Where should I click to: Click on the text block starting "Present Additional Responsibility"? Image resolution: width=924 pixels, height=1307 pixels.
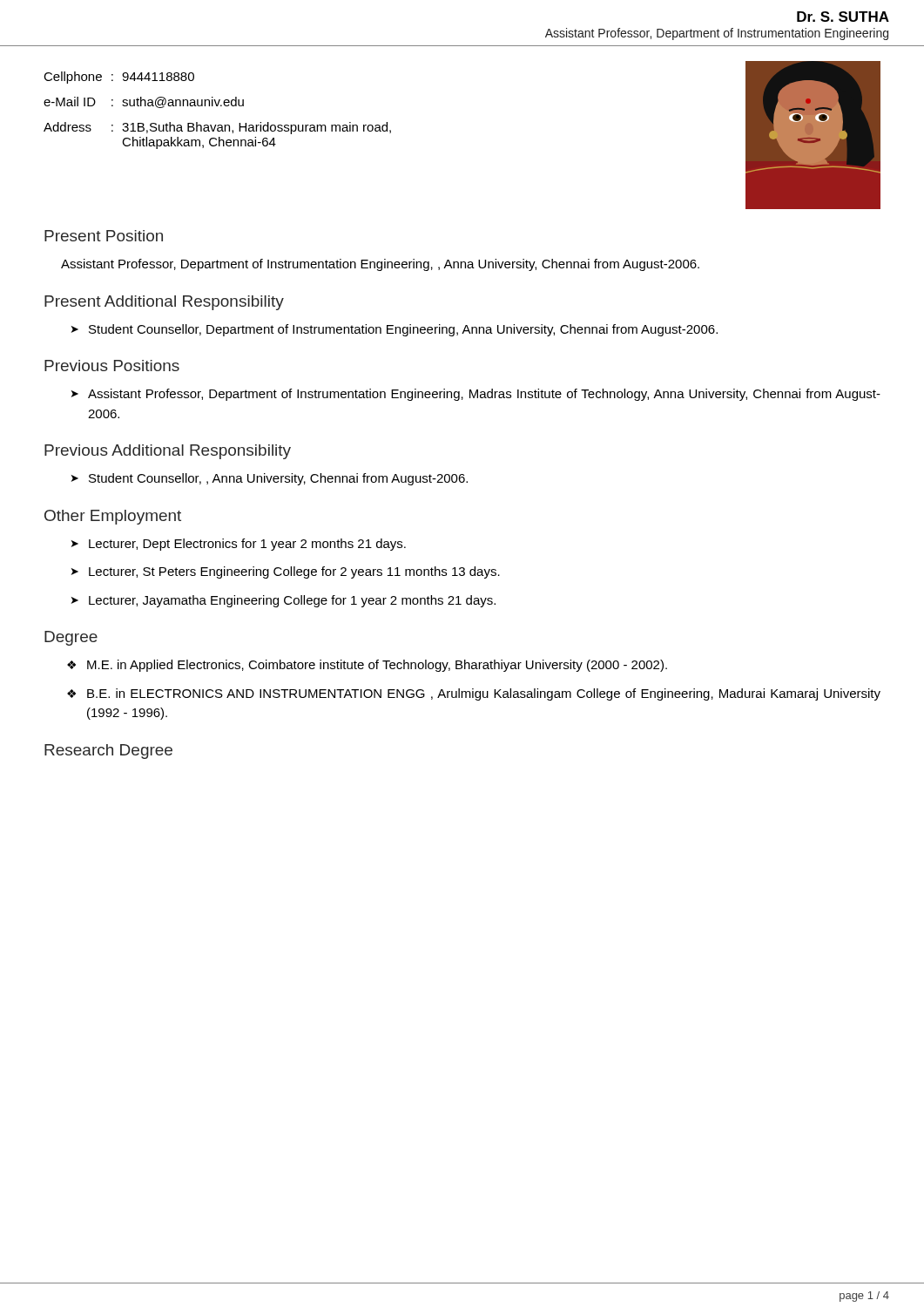pyautogui.click(x=164, y=301)
